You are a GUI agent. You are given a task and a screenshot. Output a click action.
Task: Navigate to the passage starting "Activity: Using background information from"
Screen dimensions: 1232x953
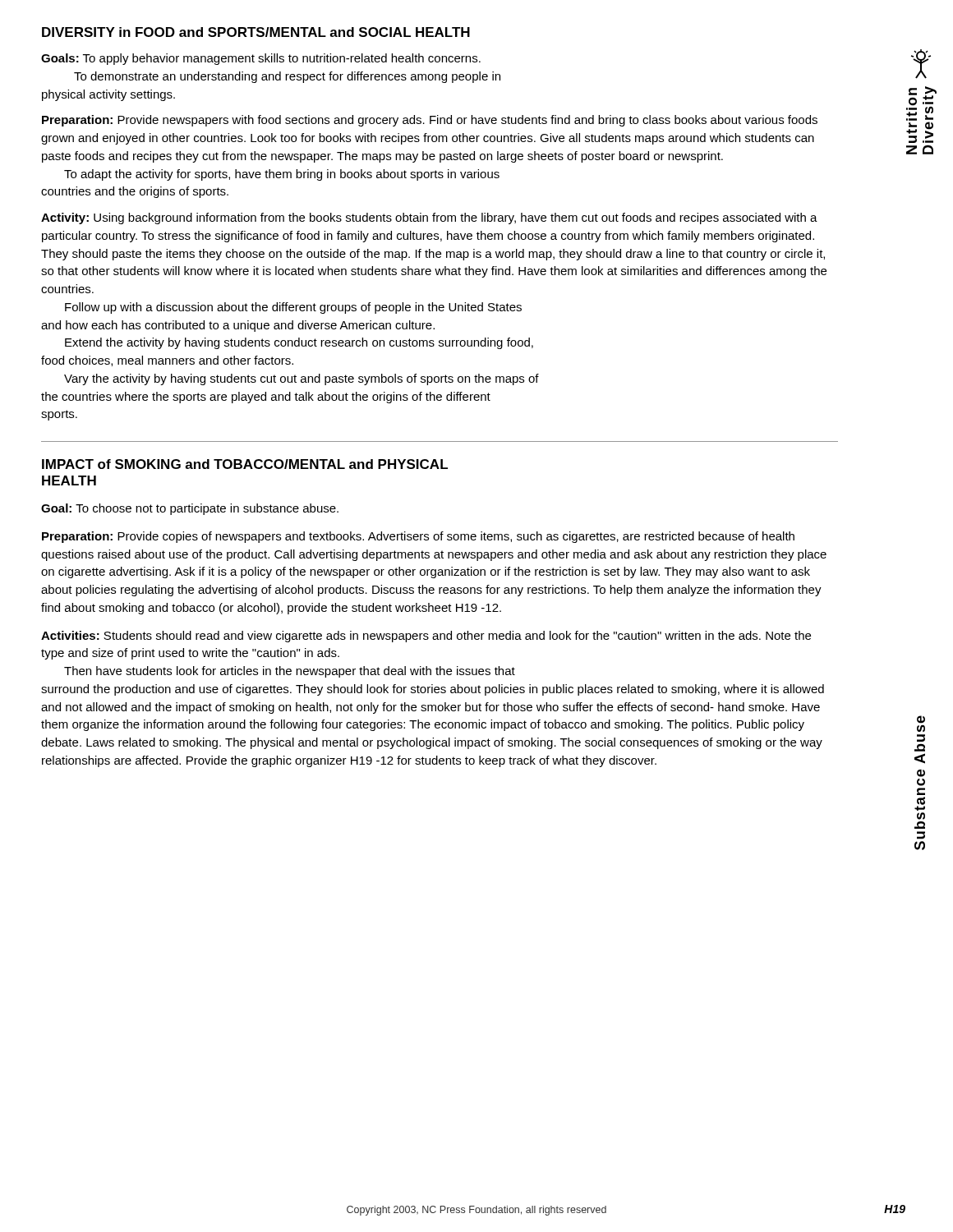[x=434, y=316]
